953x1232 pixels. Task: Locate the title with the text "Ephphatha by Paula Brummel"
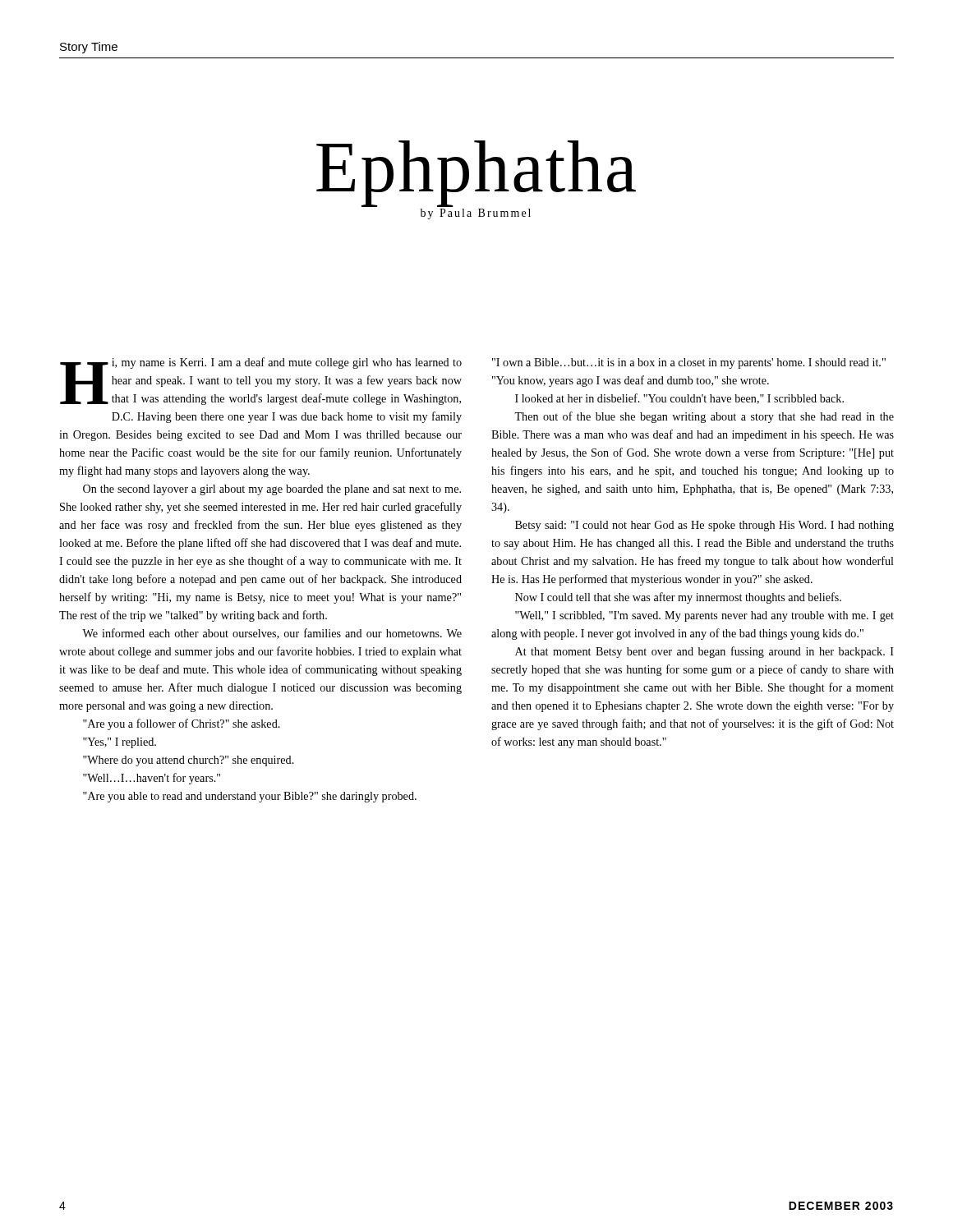coord(476,176)
